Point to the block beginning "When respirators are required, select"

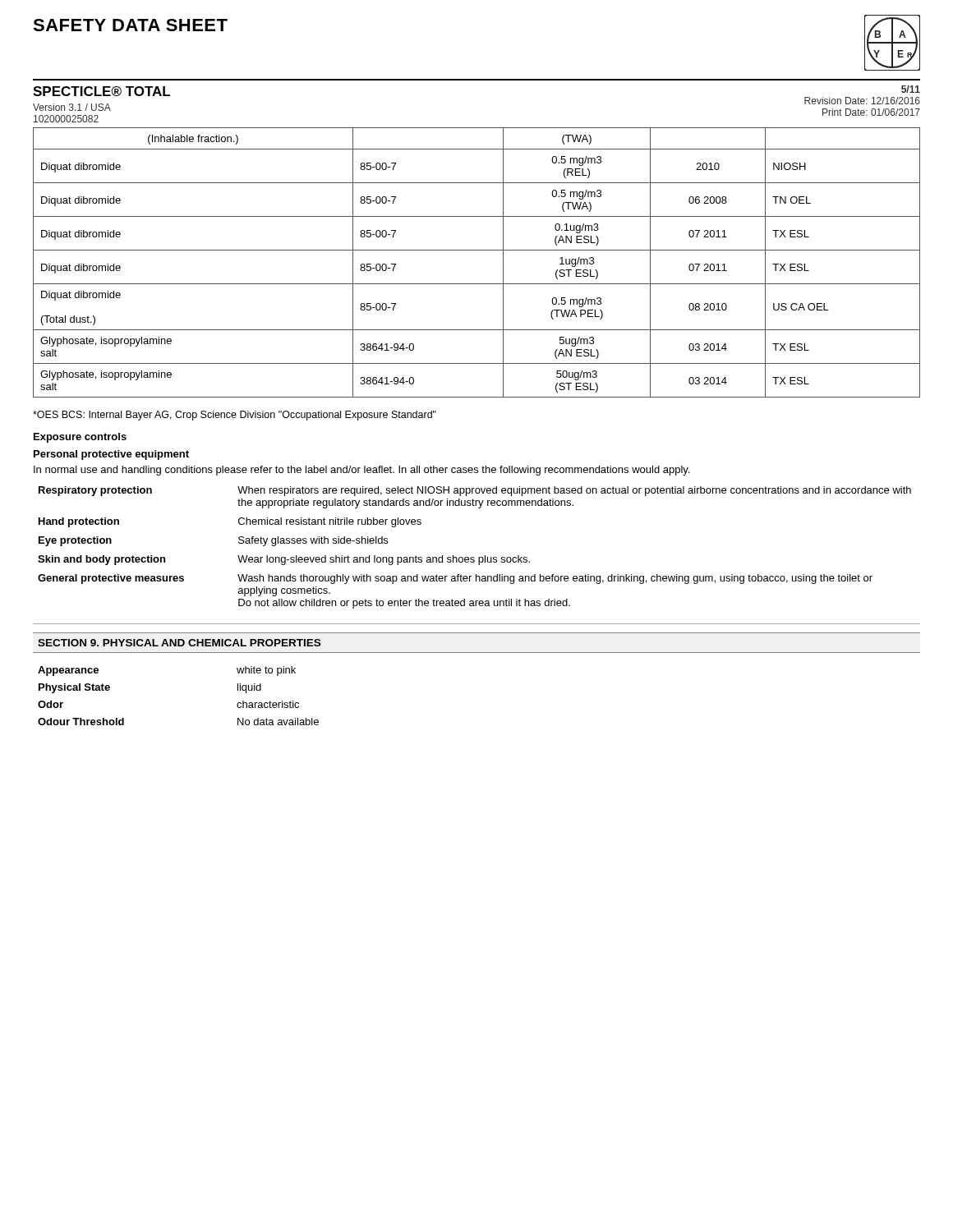[575, 496]
